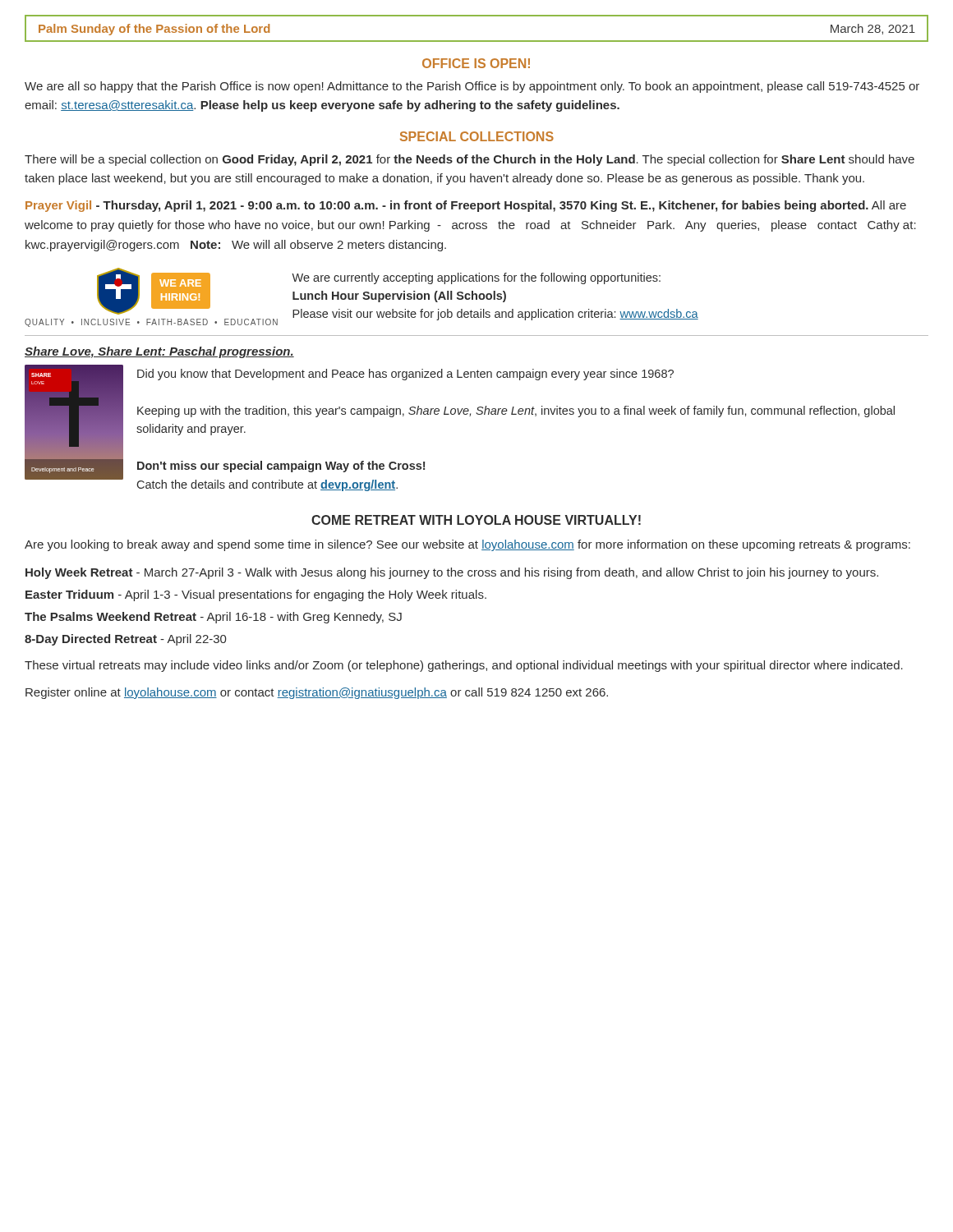Locate the passage starting "Easter Triduum - April 1-3"
This screenshot has height=1232, width=953.
coord(256,594)
